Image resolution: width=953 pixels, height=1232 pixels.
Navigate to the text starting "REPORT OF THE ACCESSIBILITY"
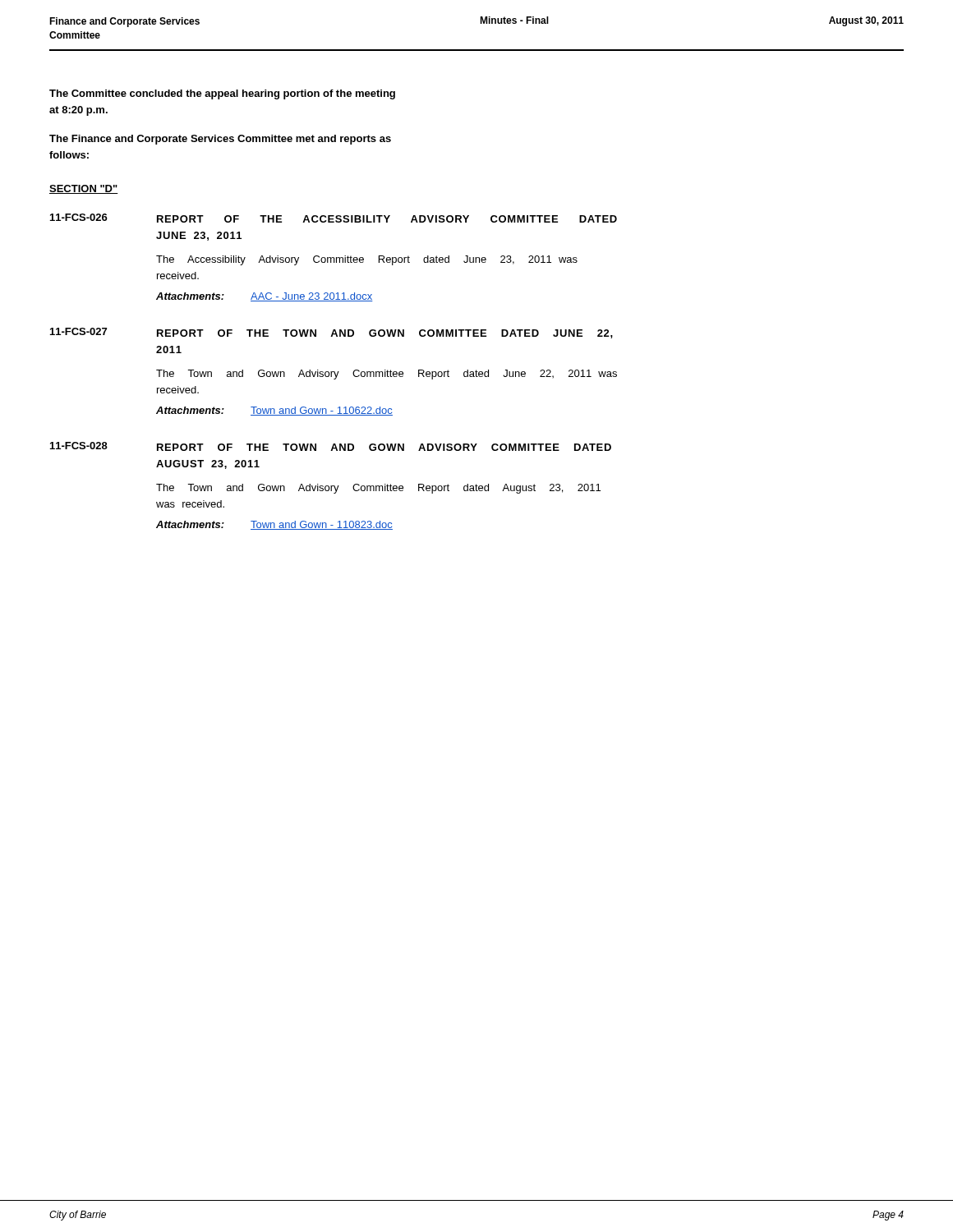[x=387, y=227]
